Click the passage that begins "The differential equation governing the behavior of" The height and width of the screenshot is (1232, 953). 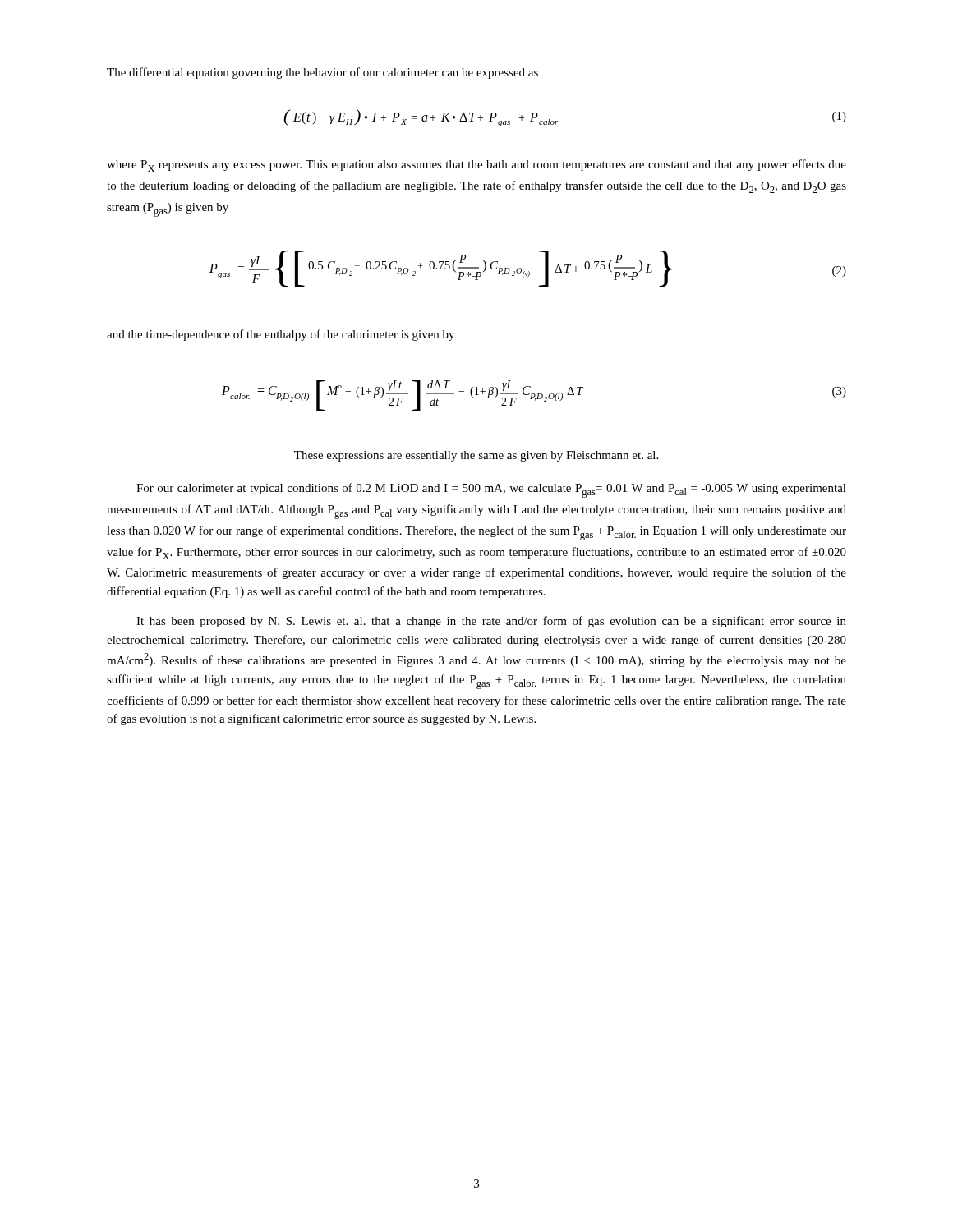pyautogui.click(x=323, y=72)
